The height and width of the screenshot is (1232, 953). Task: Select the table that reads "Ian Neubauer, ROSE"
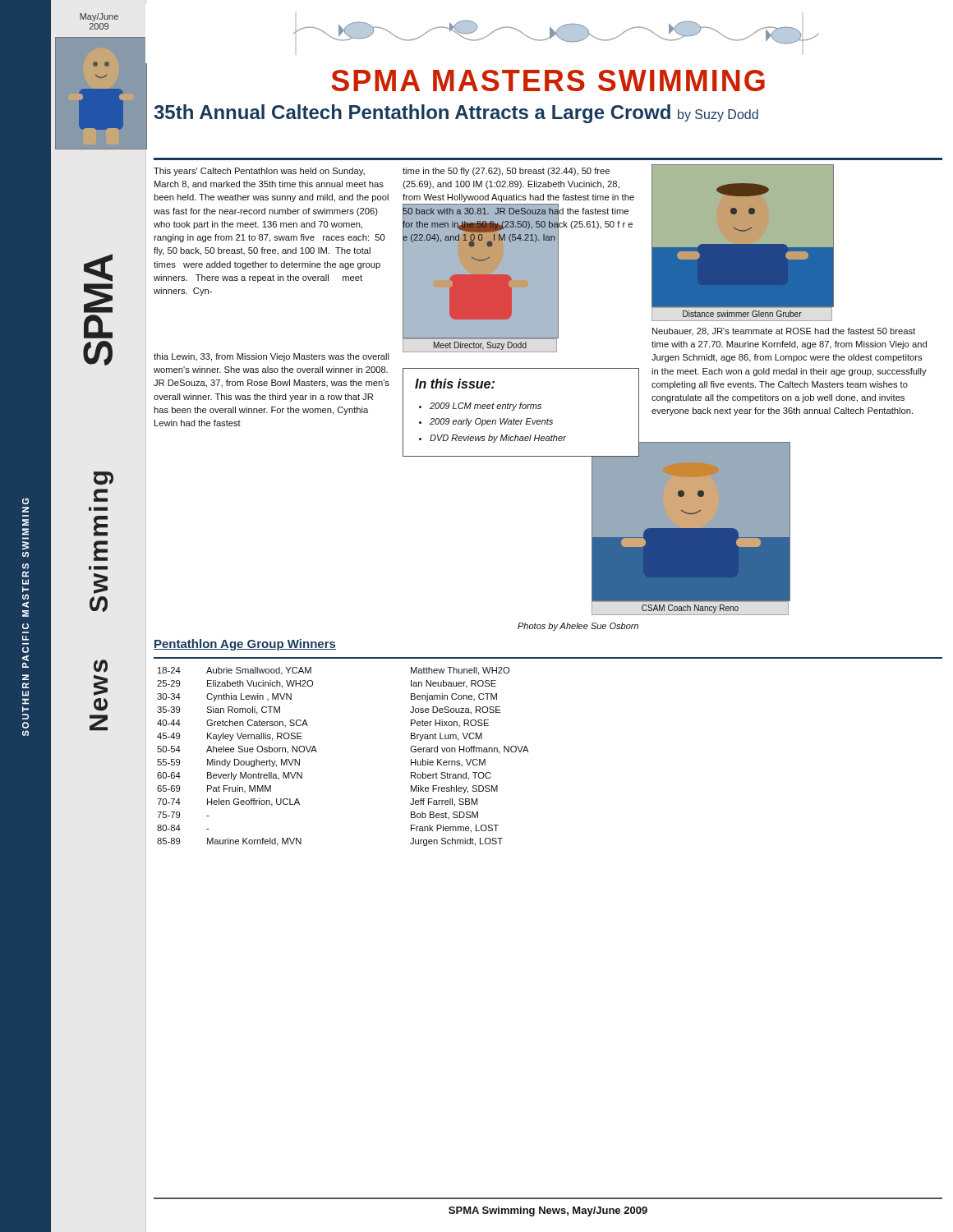coord(548,756)
